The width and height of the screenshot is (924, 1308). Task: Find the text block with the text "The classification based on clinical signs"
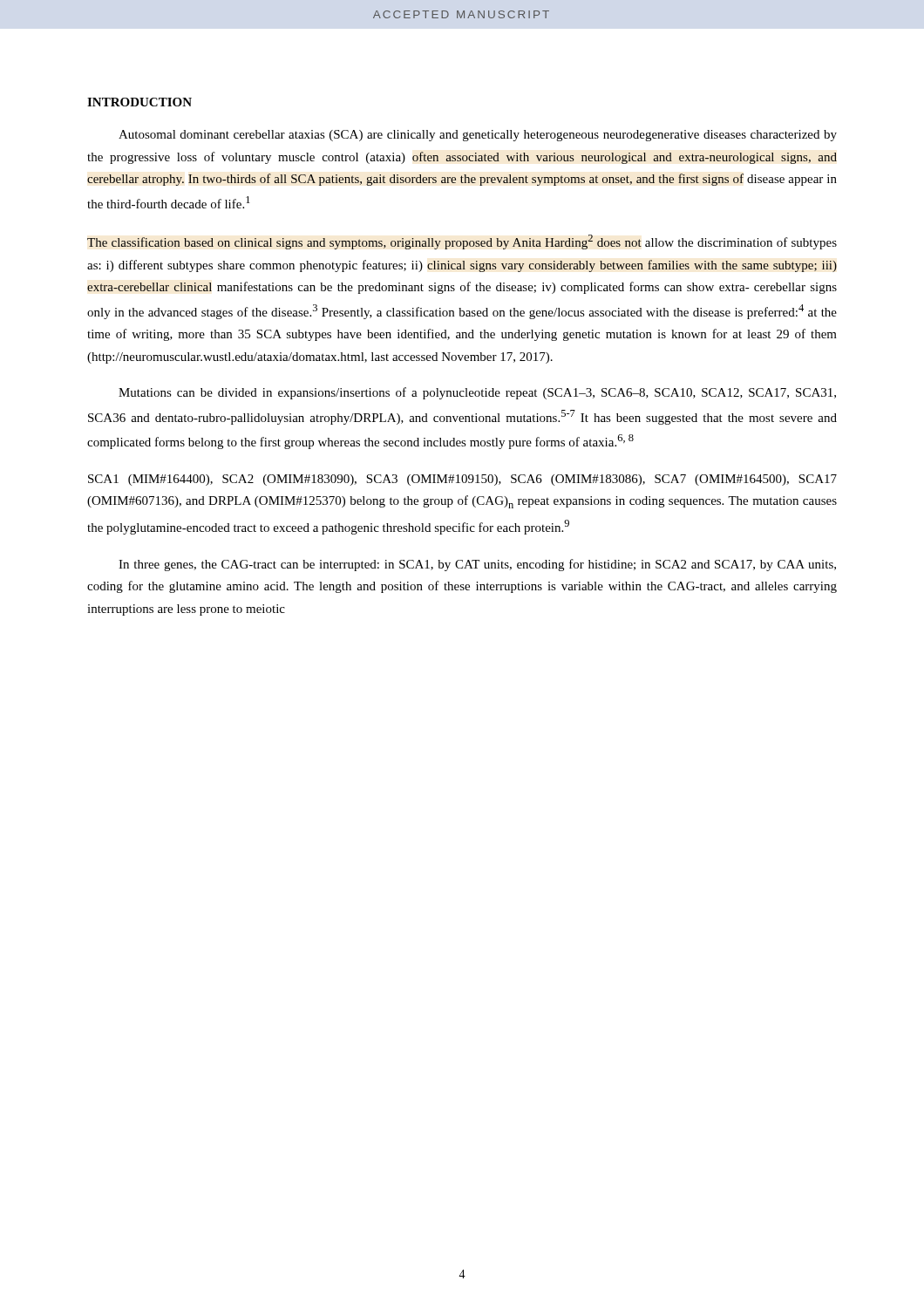[x=462, y=298]
